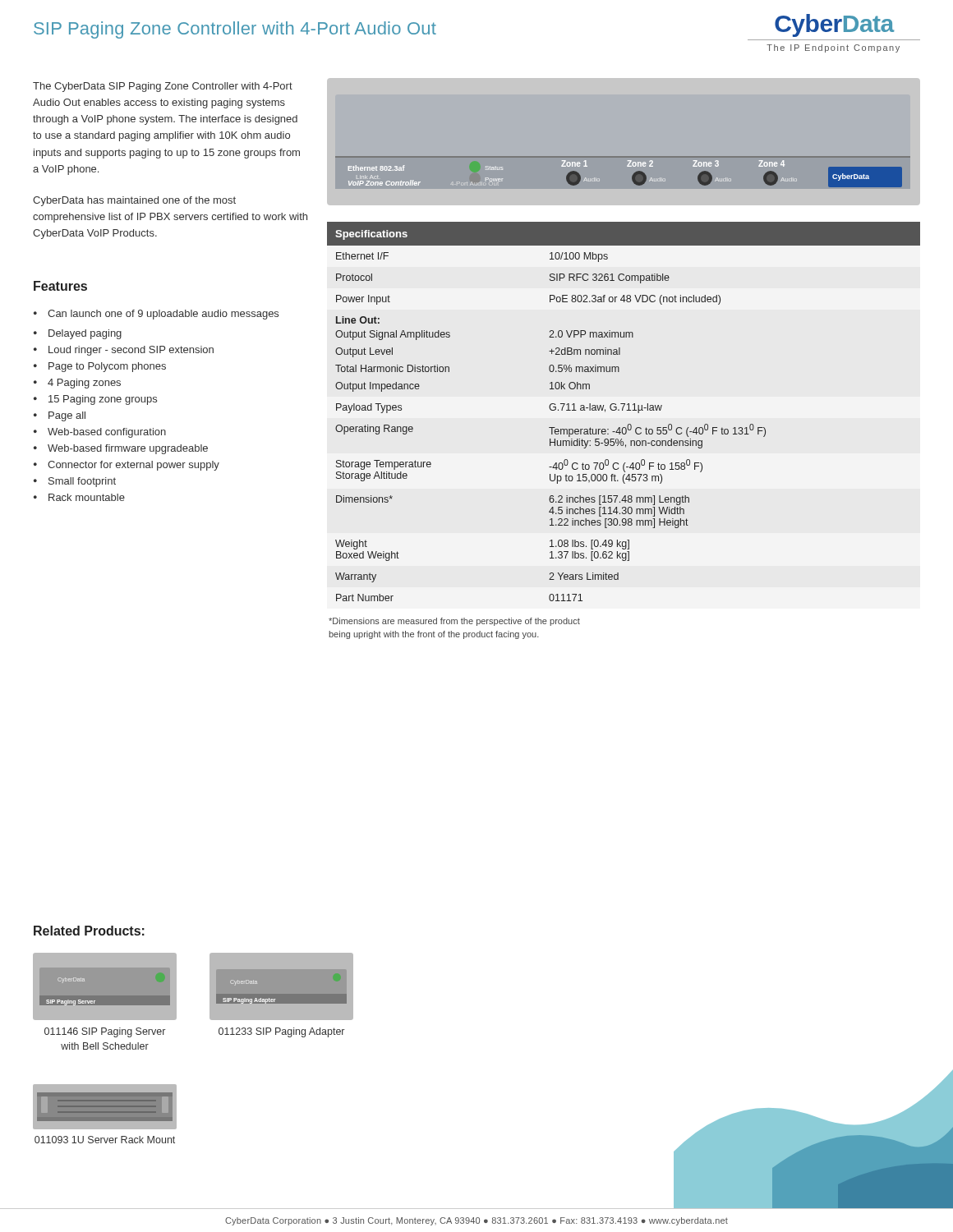Image resolution: width=953 pixels, height=1232 pixels.
Task: Click on the block starting "Web-based configuration"
Action: click(x=173, y=432)
